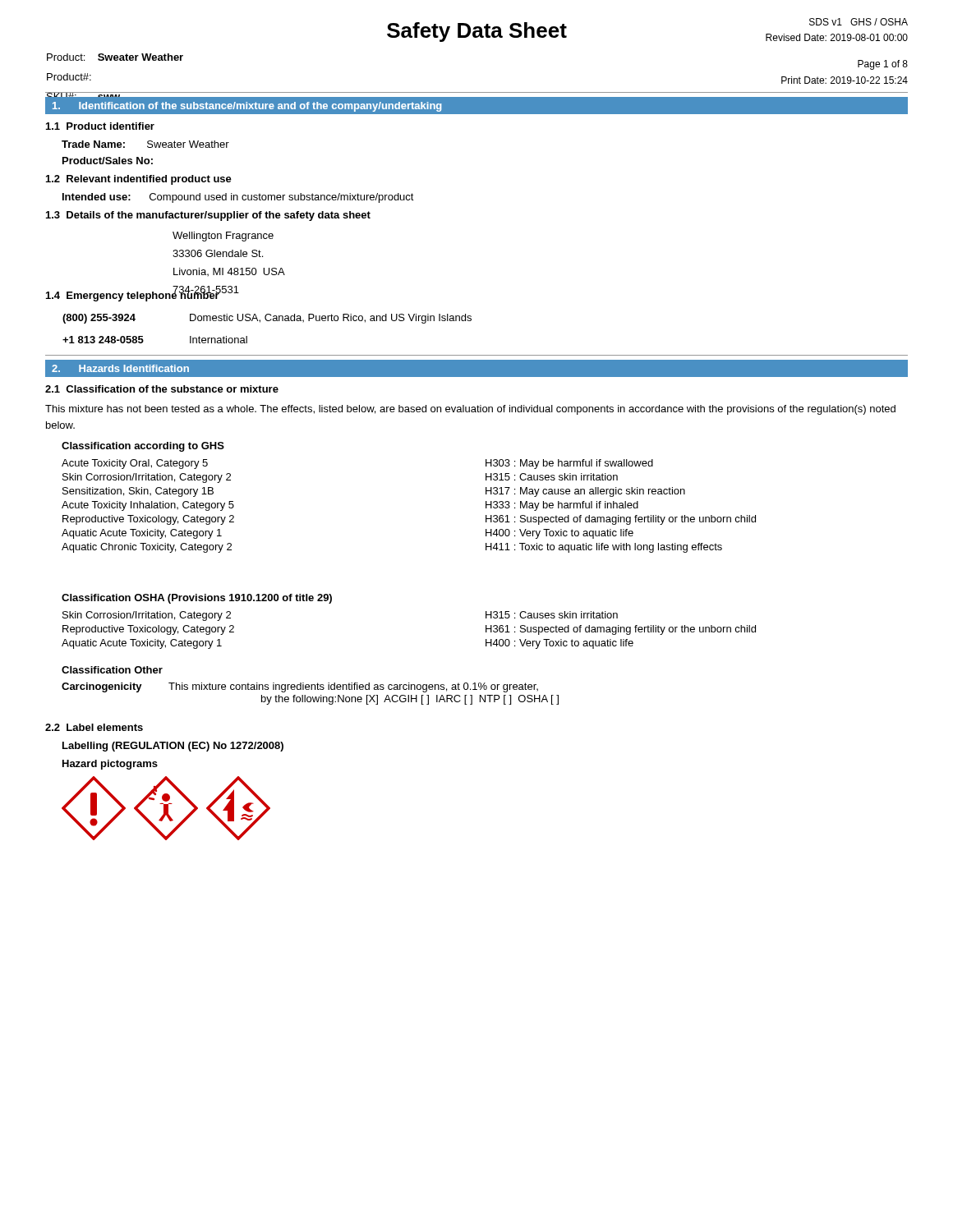This screenshot has width=953, height=1232.
Task: Locate the passage starting "Intended use: Compound used in customer substance/mixture/product"
Action: click(238, 197)
